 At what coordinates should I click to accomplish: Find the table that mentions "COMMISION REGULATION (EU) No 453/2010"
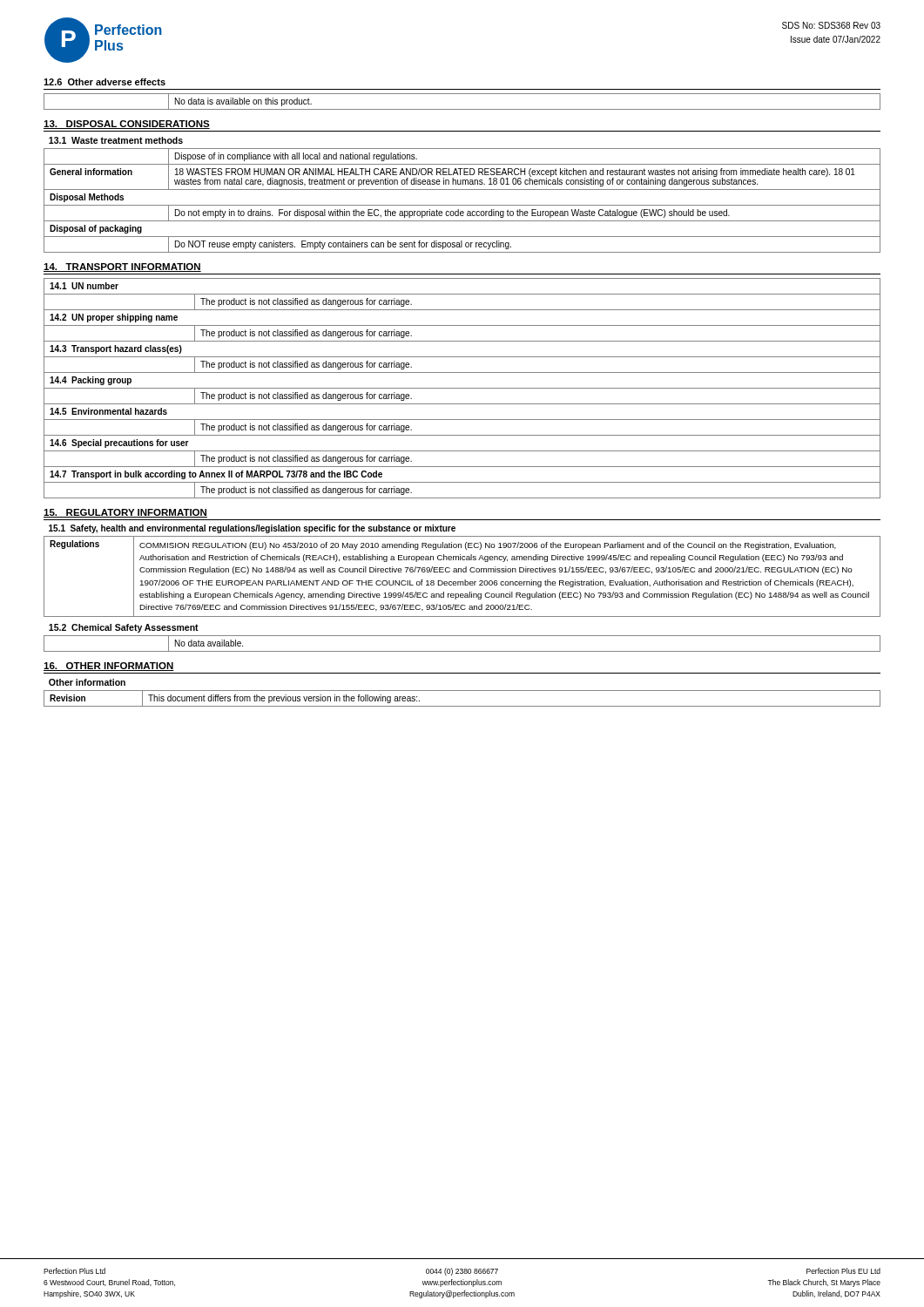pyautogui.click(x=462, y=576)
